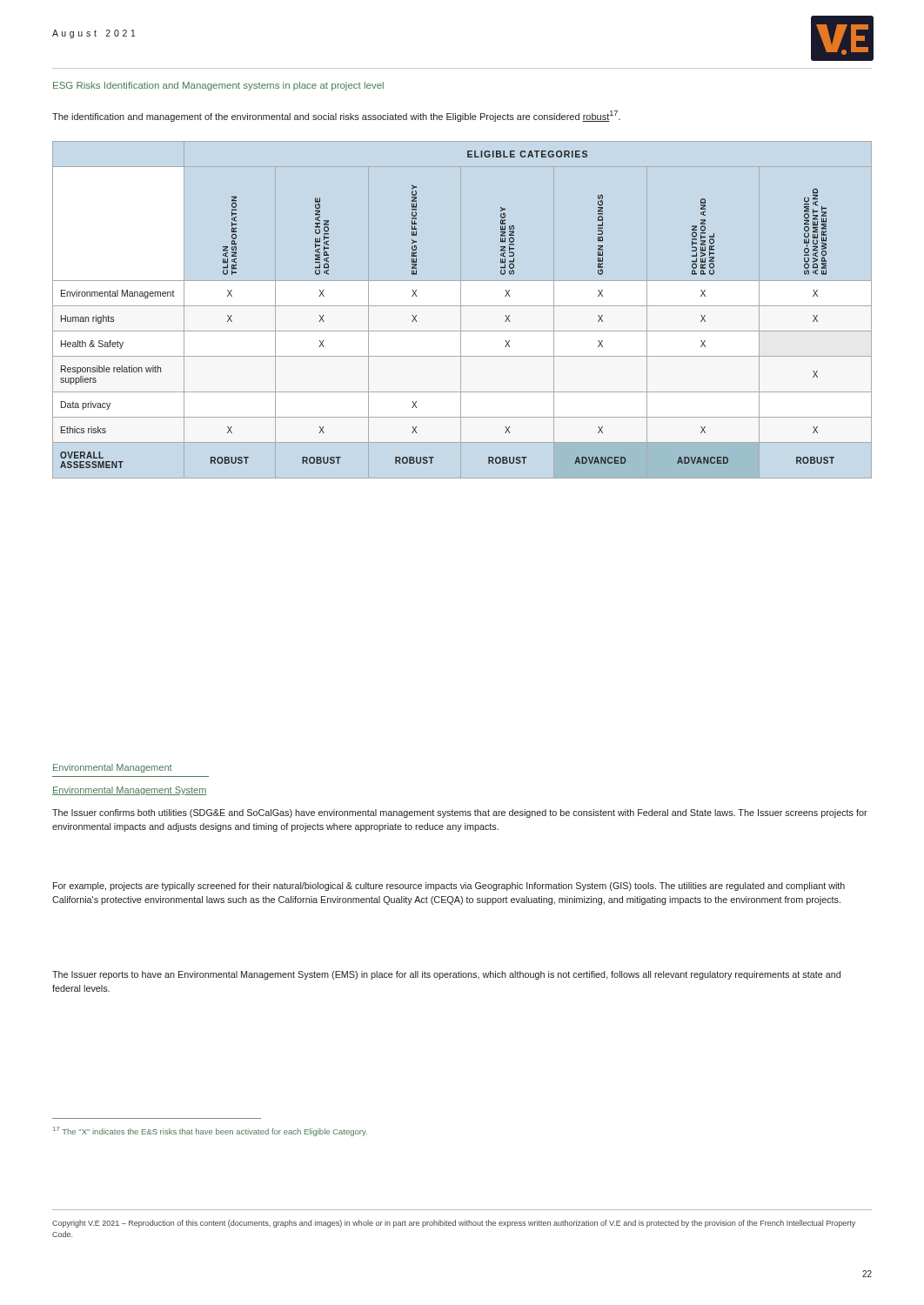
Task: Point to the text starting "The identification and management of the environmental and"
Action: [462, 116]
